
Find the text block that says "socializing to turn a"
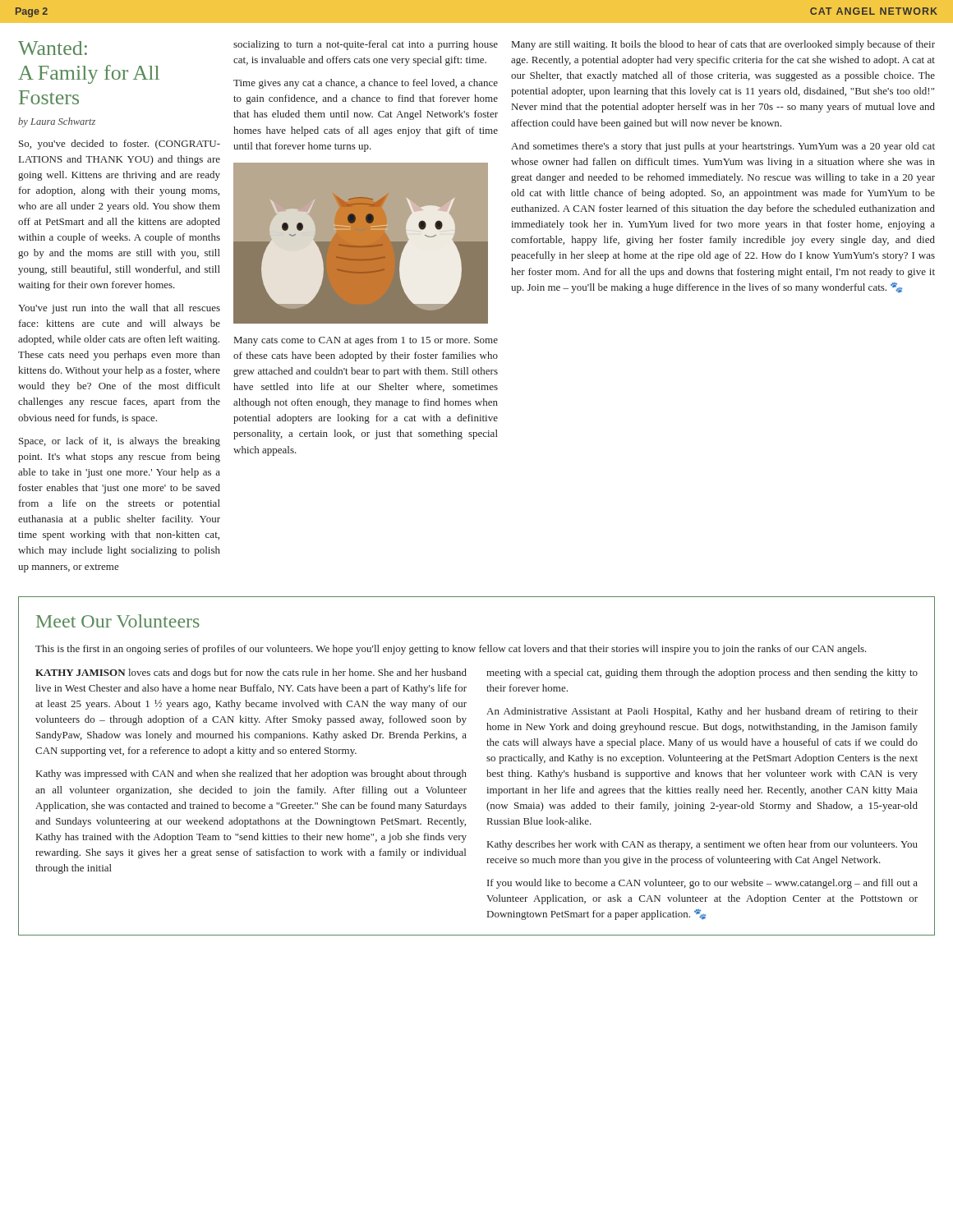[x=366, y=52]
